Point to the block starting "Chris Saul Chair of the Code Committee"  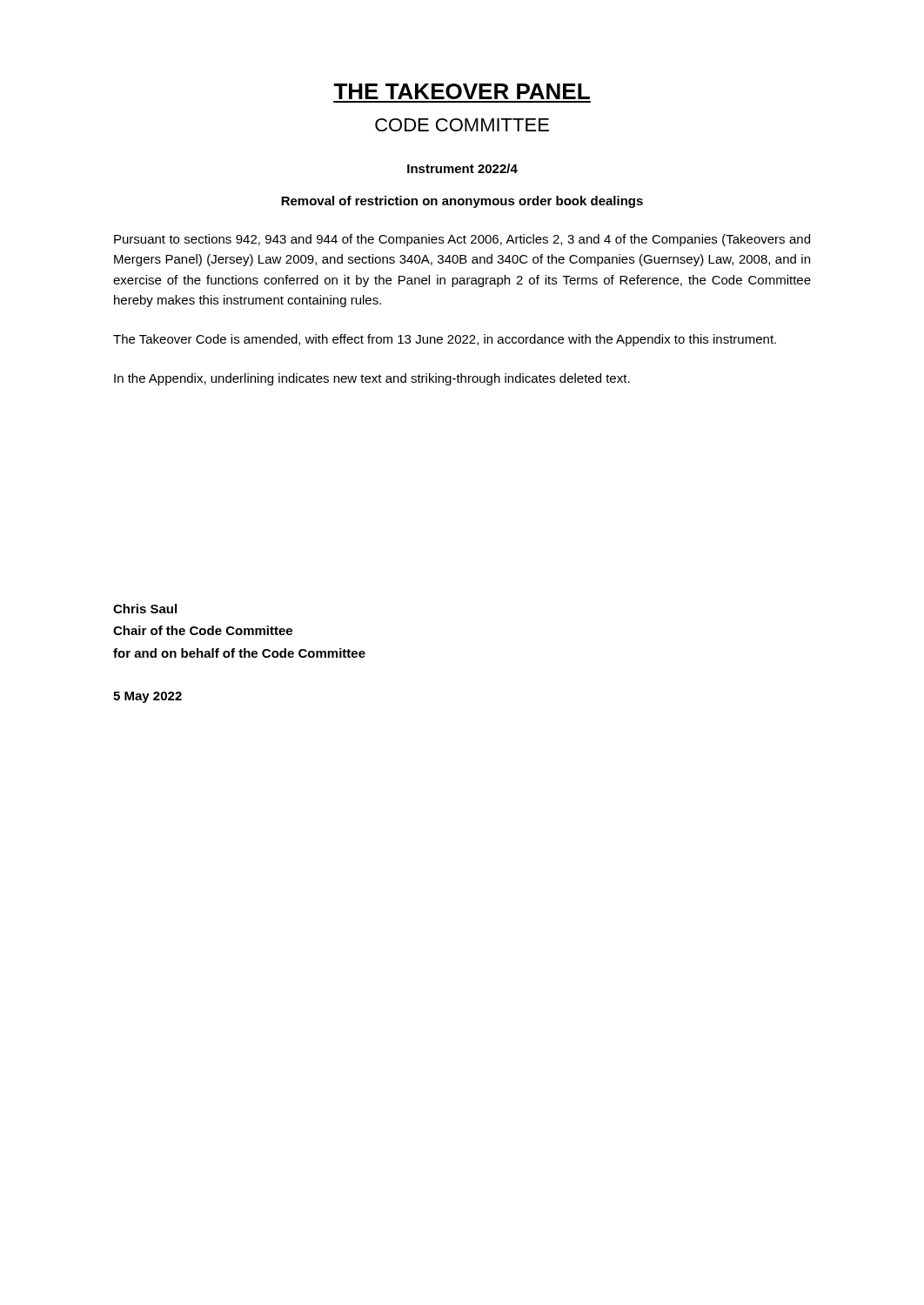point(145,609)
